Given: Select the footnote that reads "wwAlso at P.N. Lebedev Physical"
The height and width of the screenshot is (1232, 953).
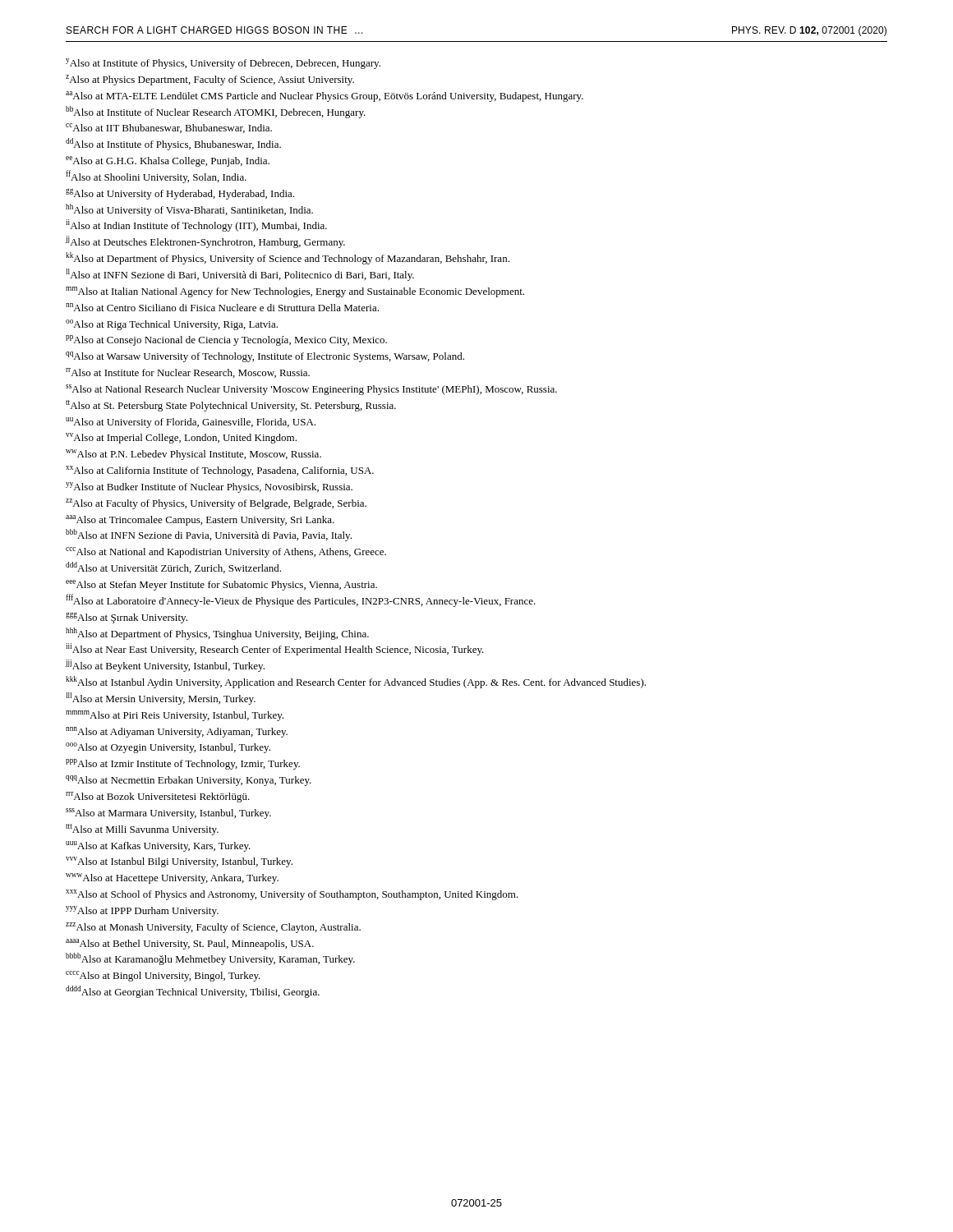Looking at the screenshot, I should [194, 454].
